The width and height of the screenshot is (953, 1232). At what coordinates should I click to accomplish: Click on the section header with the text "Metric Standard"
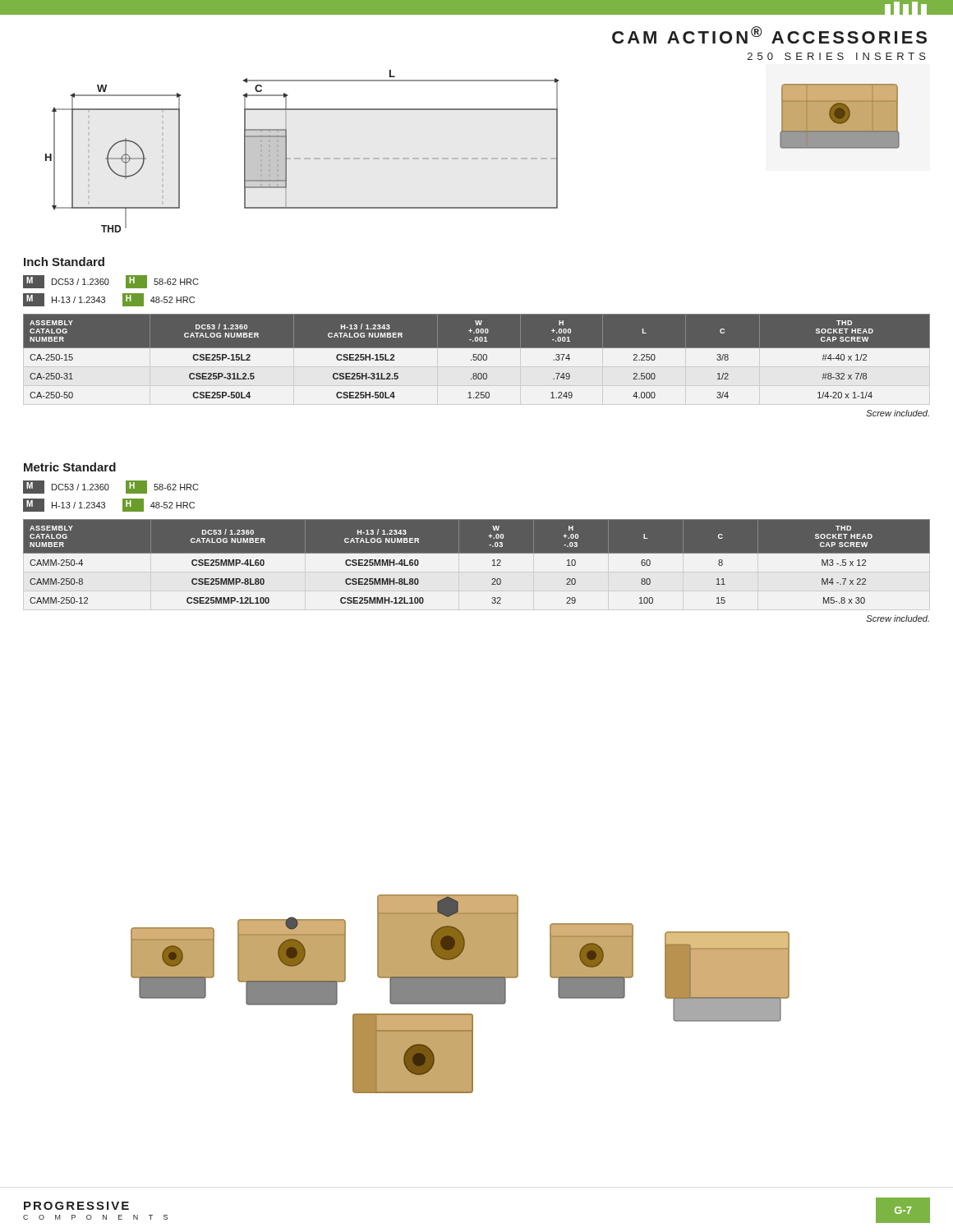click(70, 467)
